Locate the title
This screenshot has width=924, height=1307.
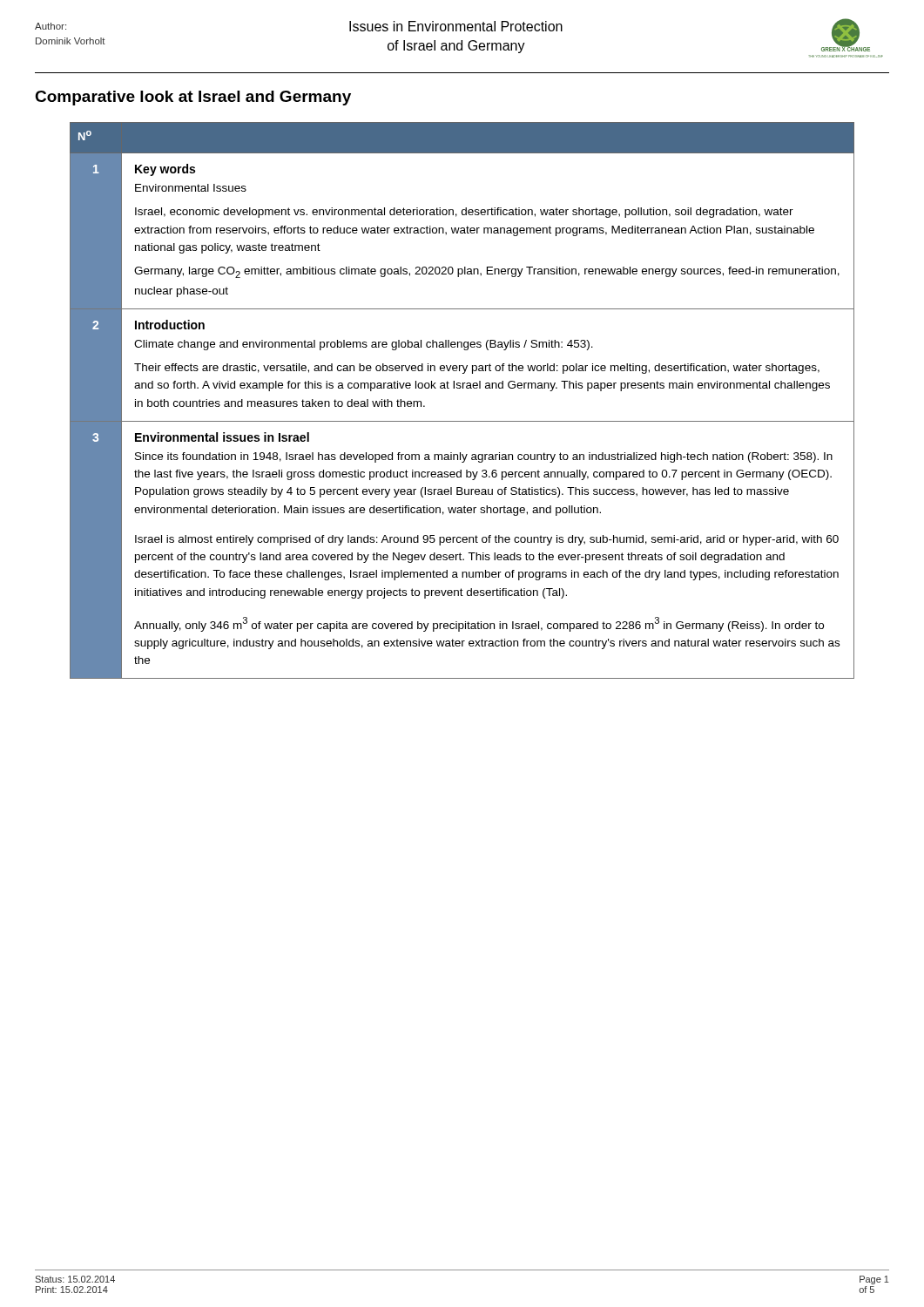[193, 96]
